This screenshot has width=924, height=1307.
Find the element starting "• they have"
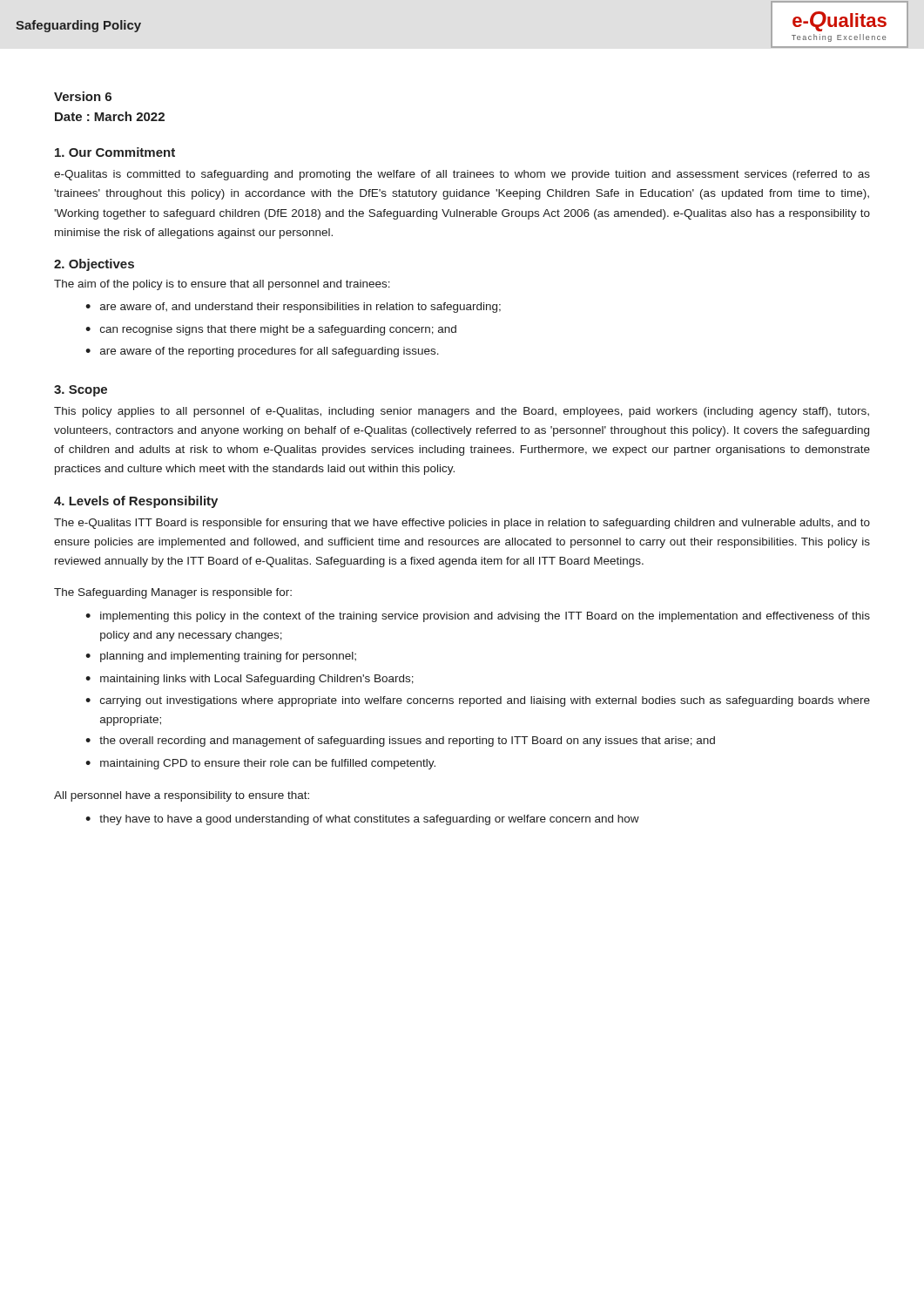[362, 819]
